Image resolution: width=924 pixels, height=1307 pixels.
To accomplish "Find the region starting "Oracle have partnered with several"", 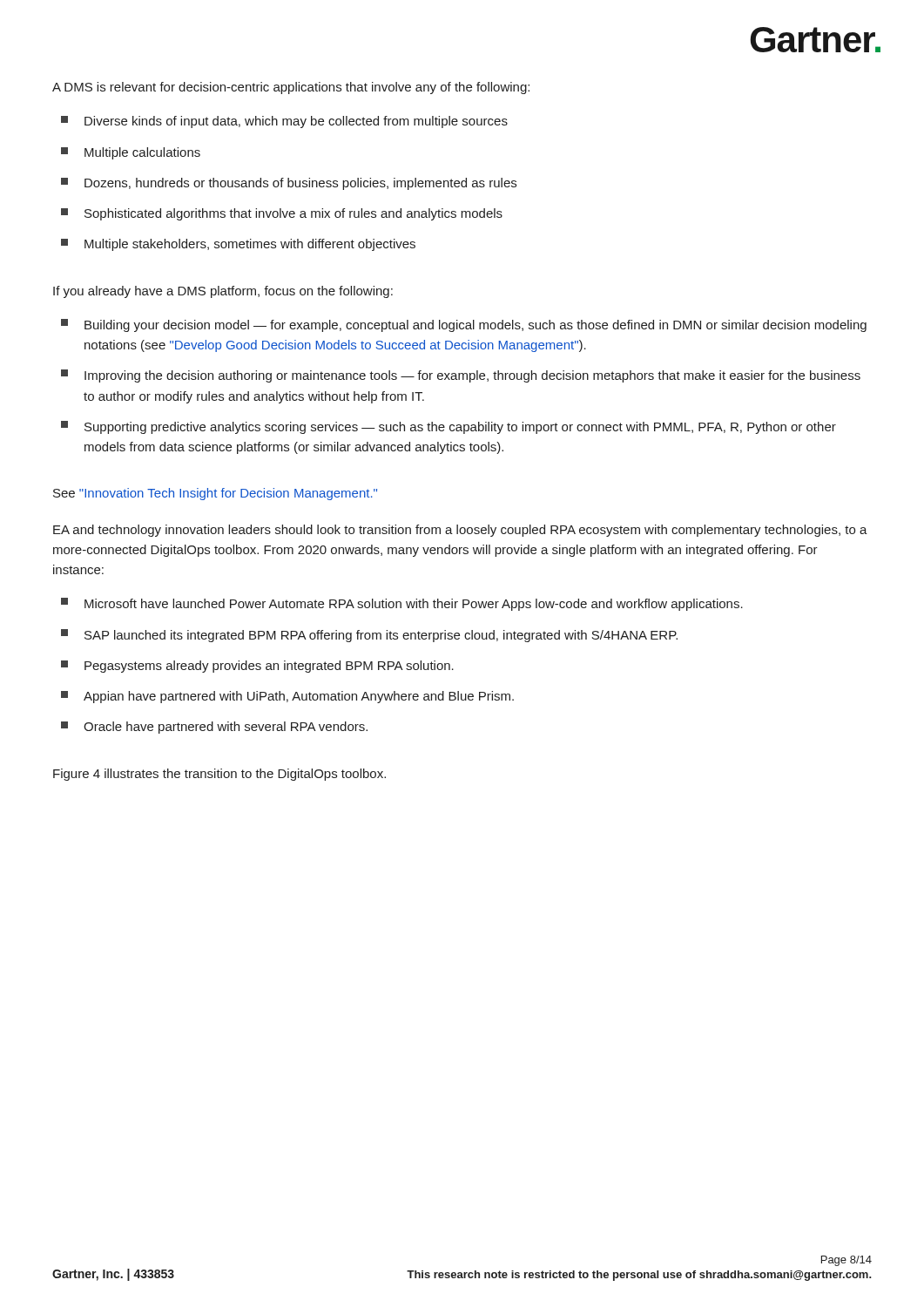I will (x=214, y=728).
